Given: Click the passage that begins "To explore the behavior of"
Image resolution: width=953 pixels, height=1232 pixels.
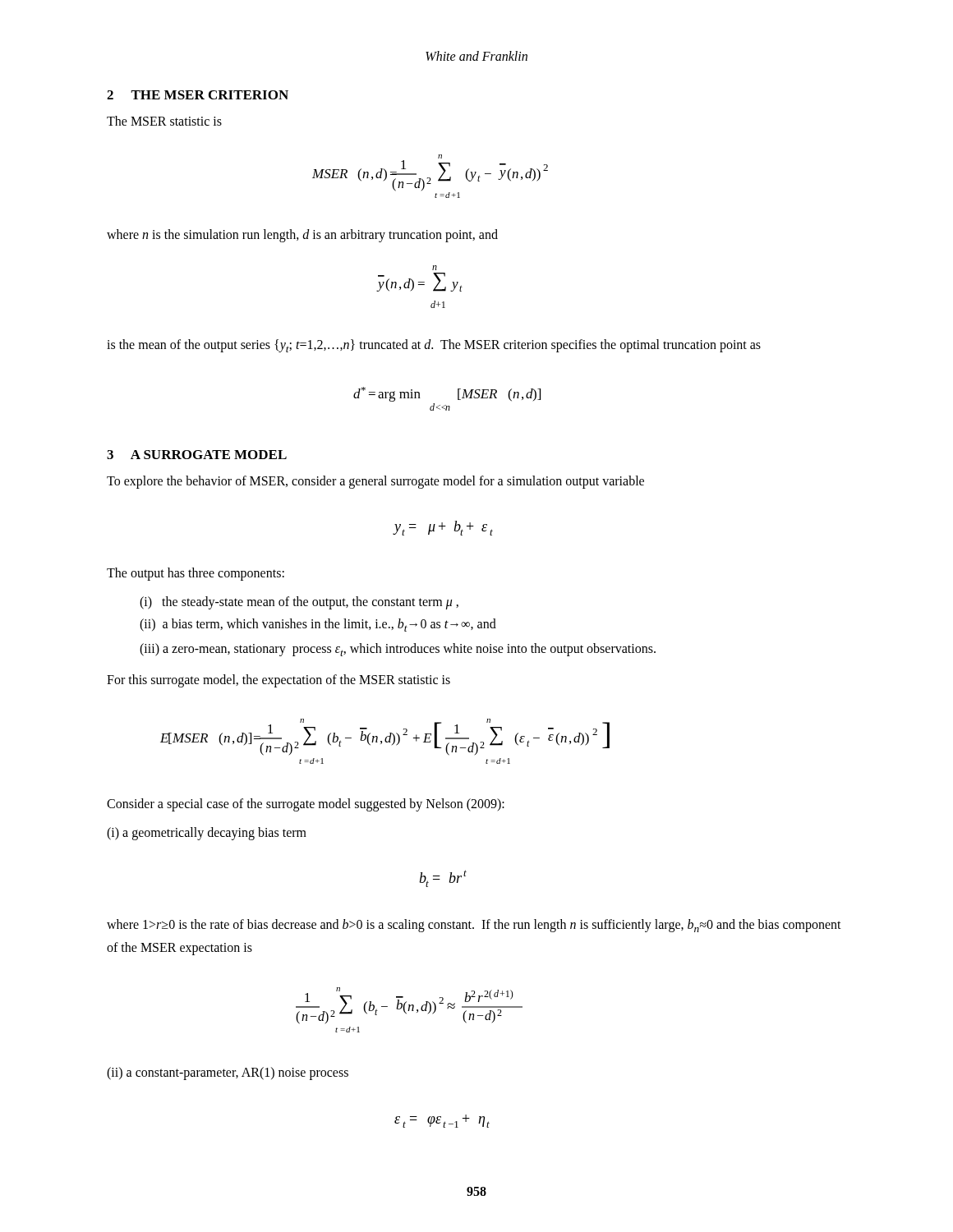Looking at the screenshot, I should (376, 481).
